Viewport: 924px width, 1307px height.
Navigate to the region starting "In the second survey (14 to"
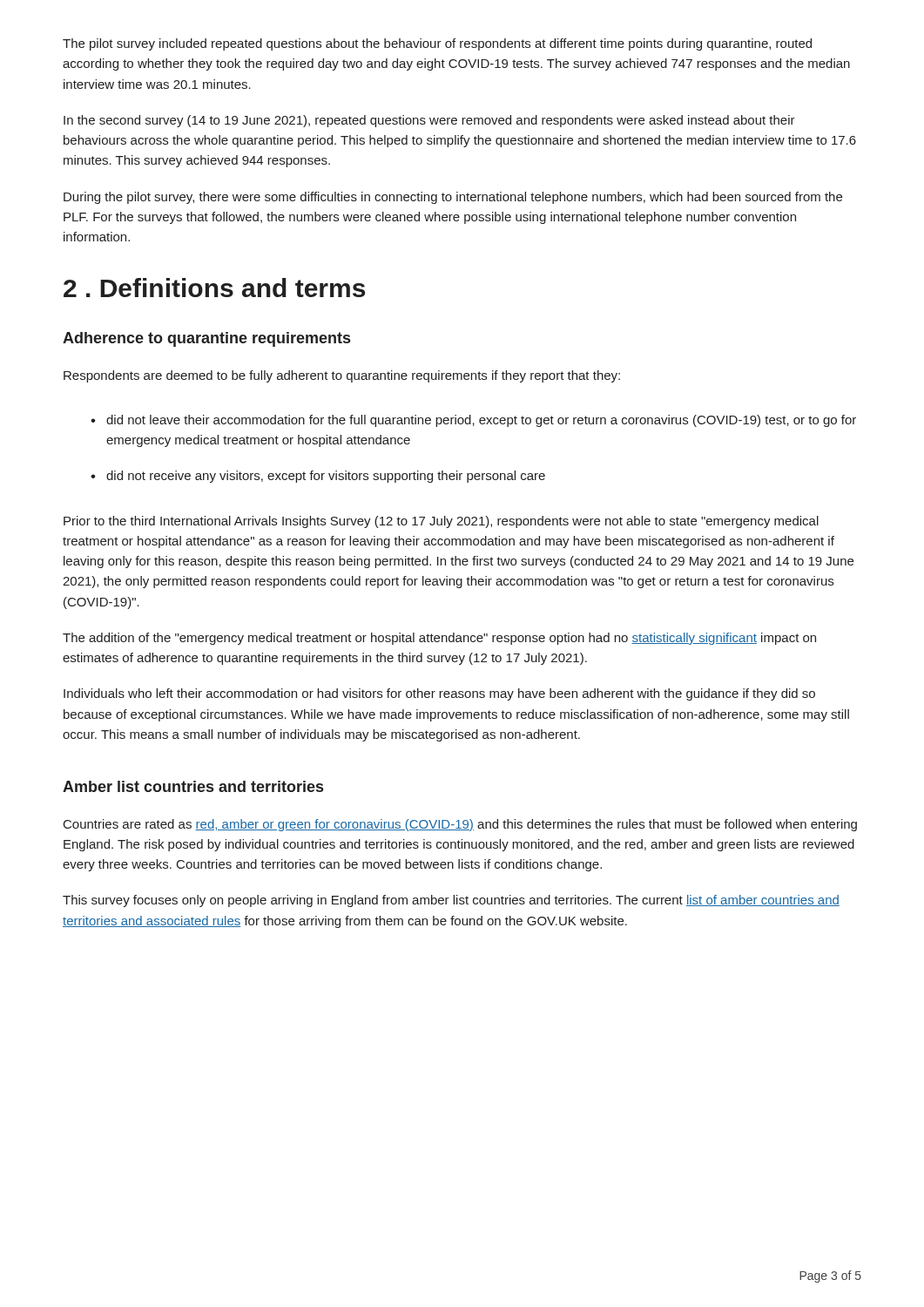[462, 140]
